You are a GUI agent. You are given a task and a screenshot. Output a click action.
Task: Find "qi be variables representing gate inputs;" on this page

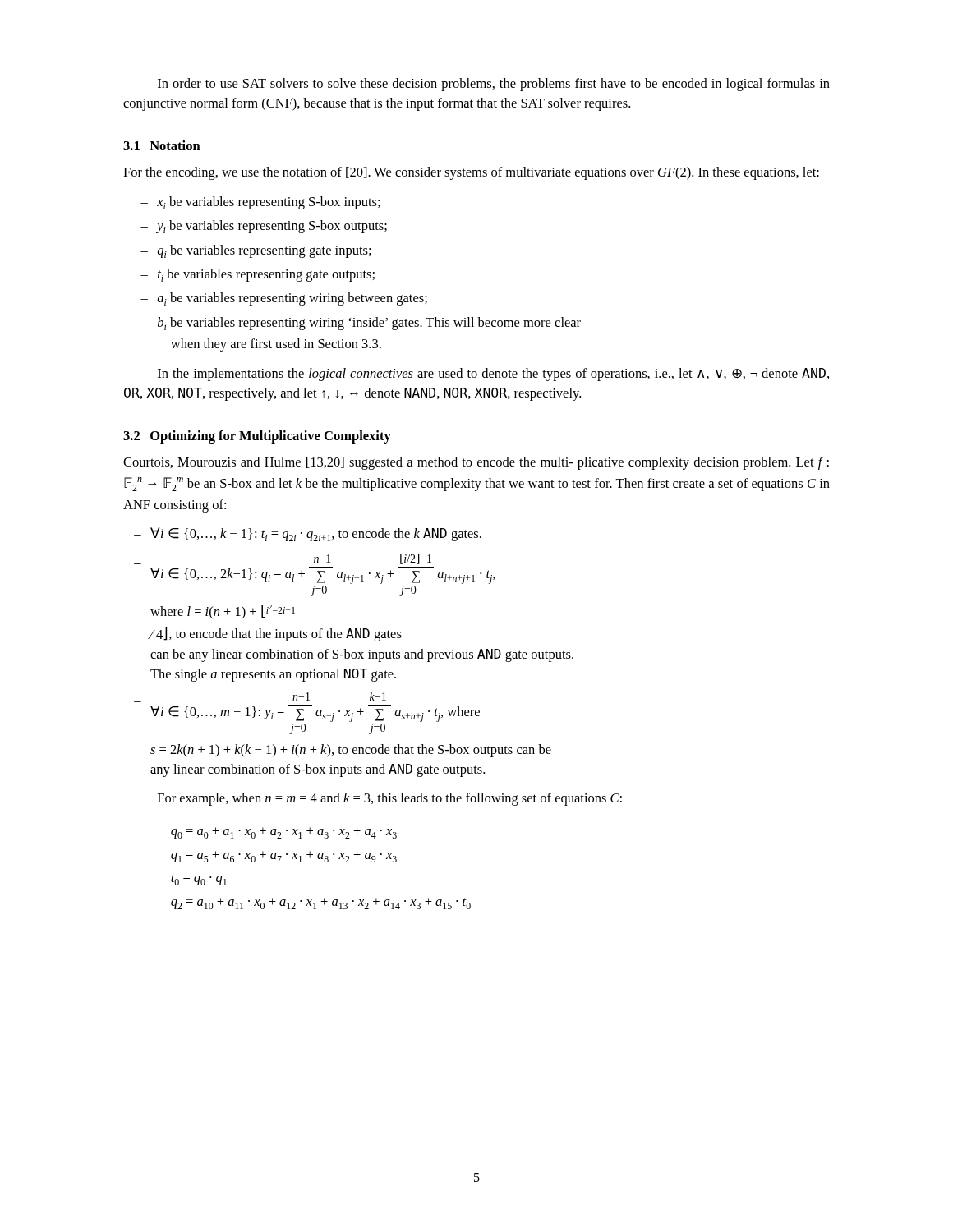click(264, 251)
